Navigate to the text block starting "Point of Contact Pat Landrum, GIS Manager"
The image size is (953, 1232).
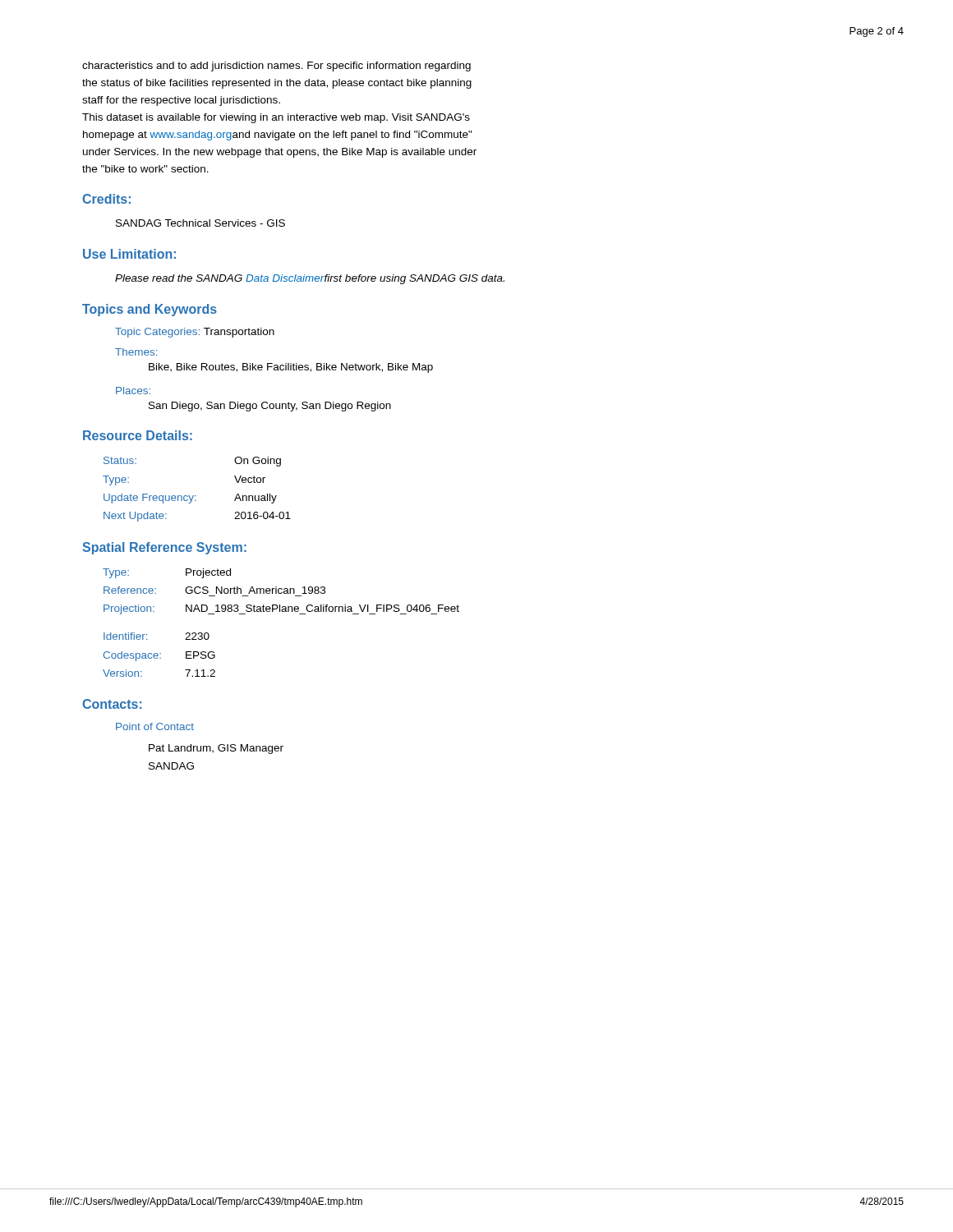pyautogui.click(x=155, y=726)
